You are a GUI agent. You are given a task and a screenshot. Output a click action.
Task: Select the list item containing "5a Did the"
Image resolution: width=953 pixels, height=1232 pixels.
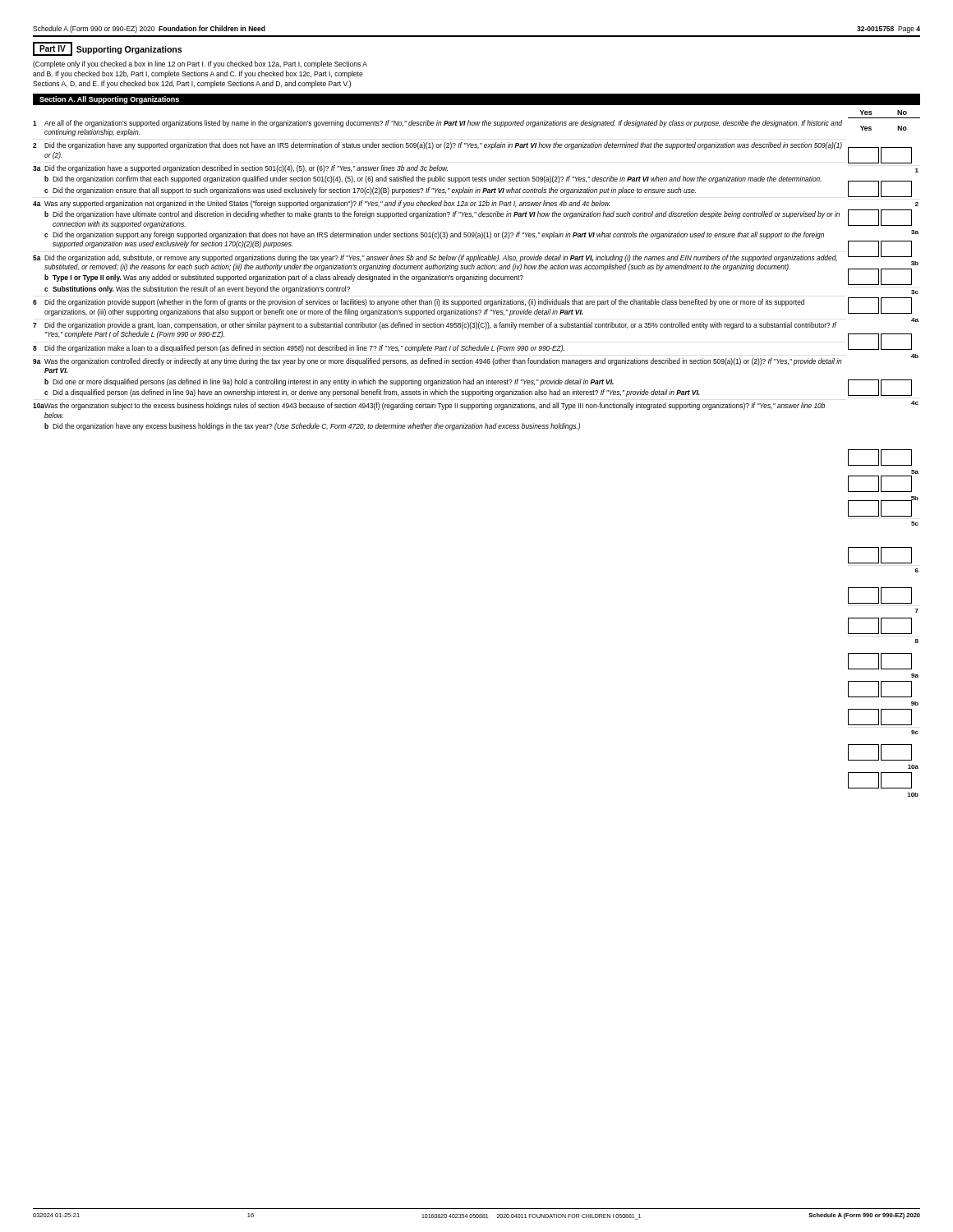tap(440, 263)
